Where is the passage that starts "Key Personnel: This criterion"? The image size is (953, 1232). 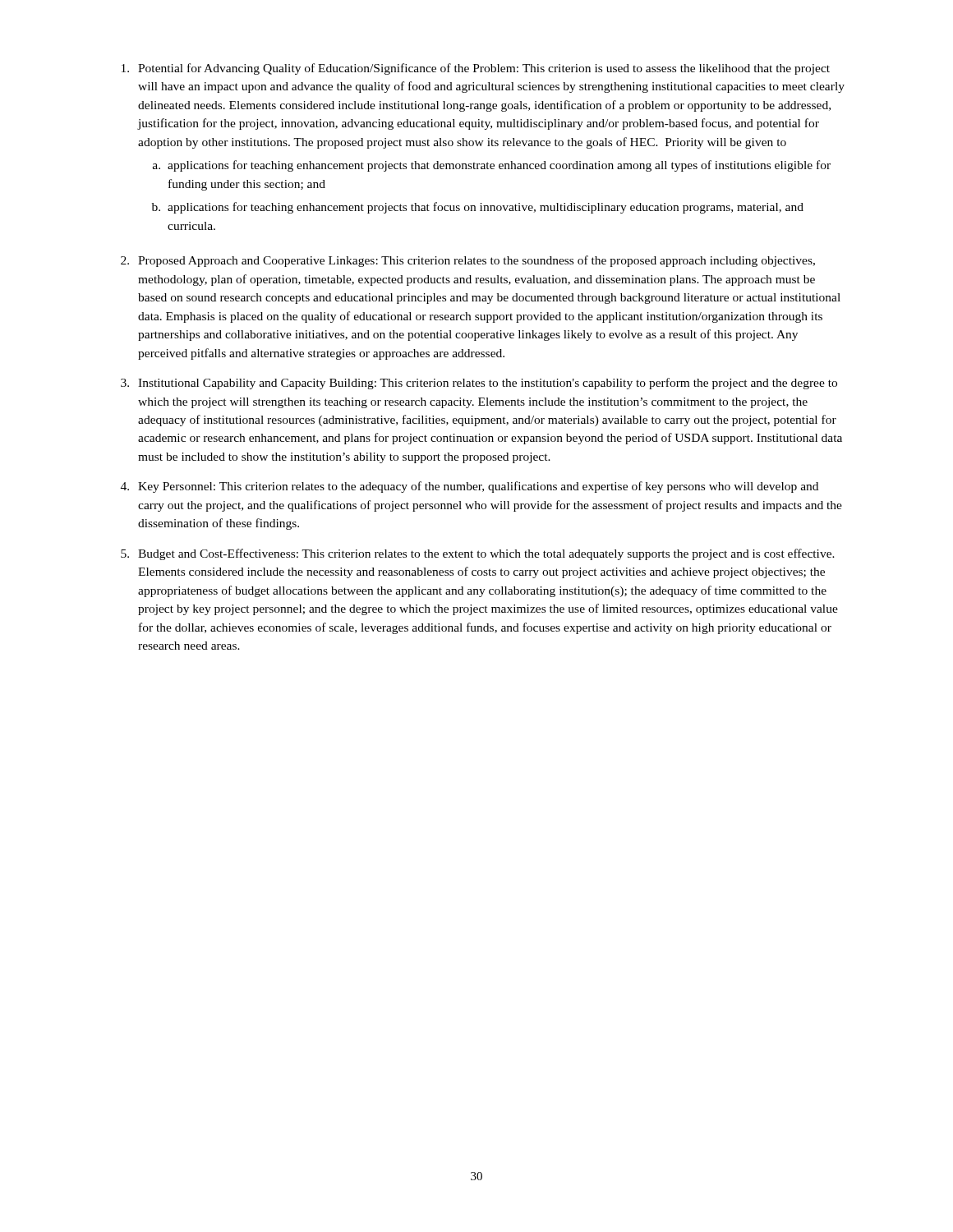pos(492,505)
